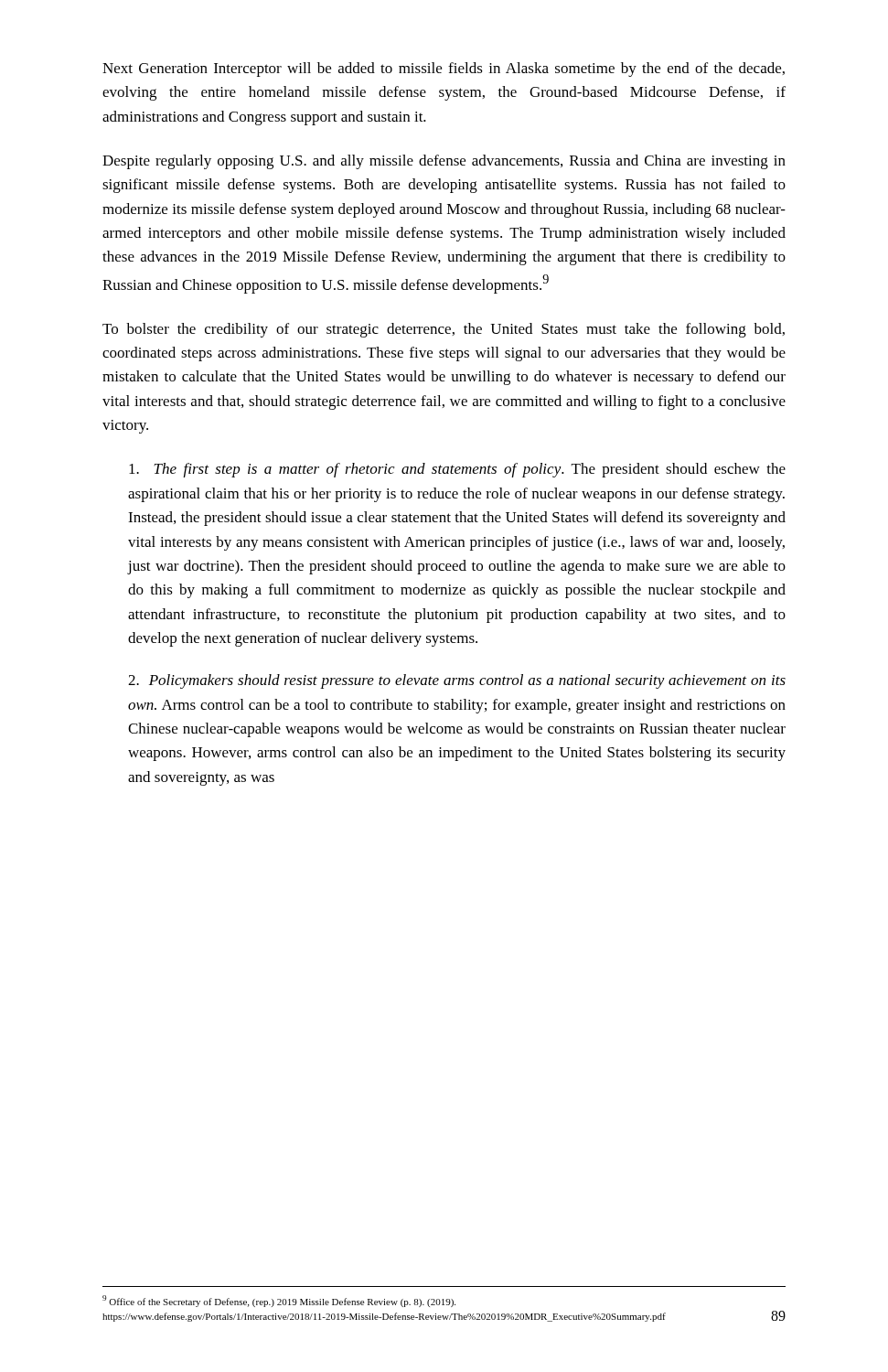Select the text block that reads "Next Generation Interceptor"
The image size is (888, 1372).
(x=444, y=92)
